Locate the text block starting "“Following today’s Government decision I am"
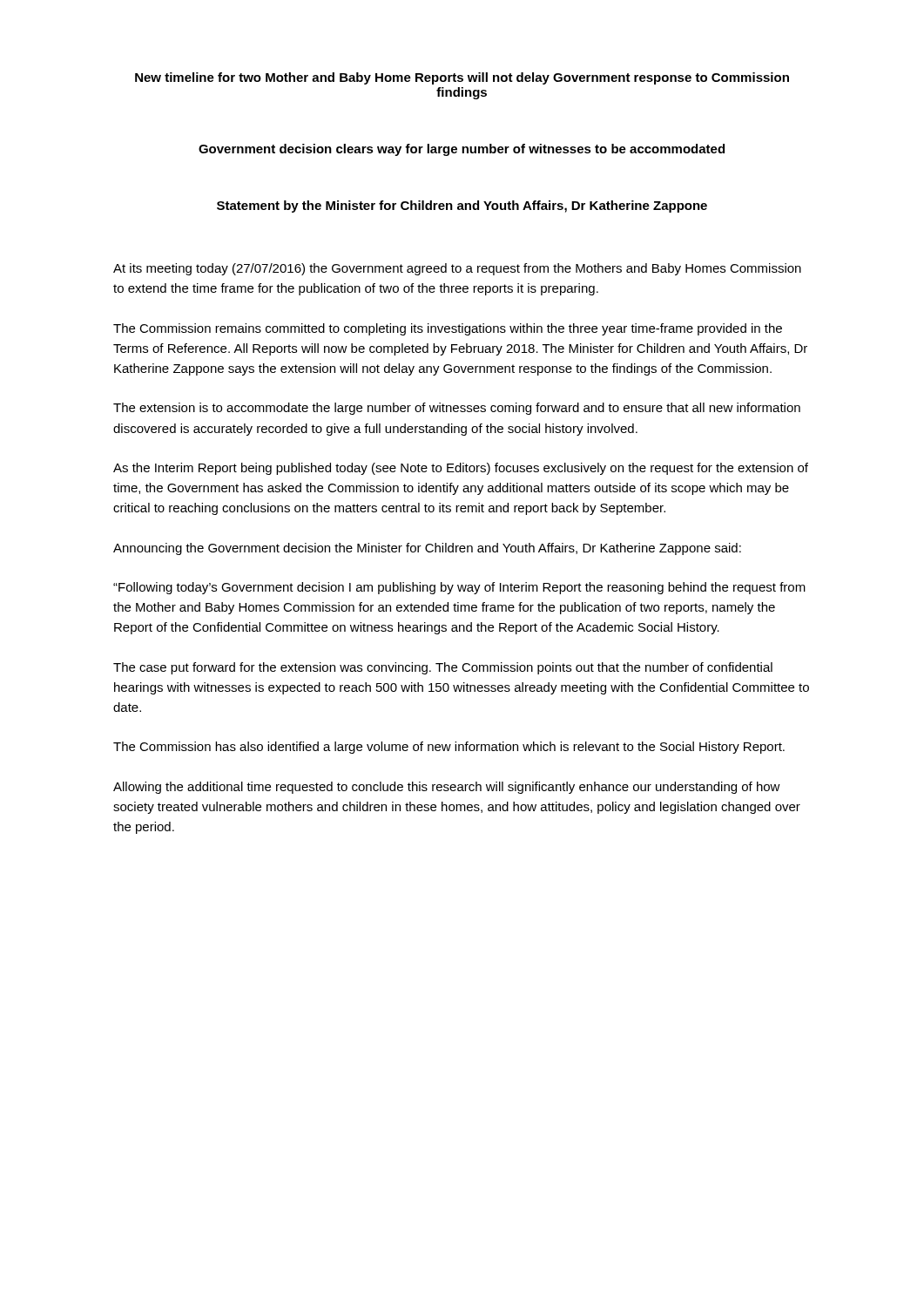Screen dimensions: 1307x924 pos(459,607)
